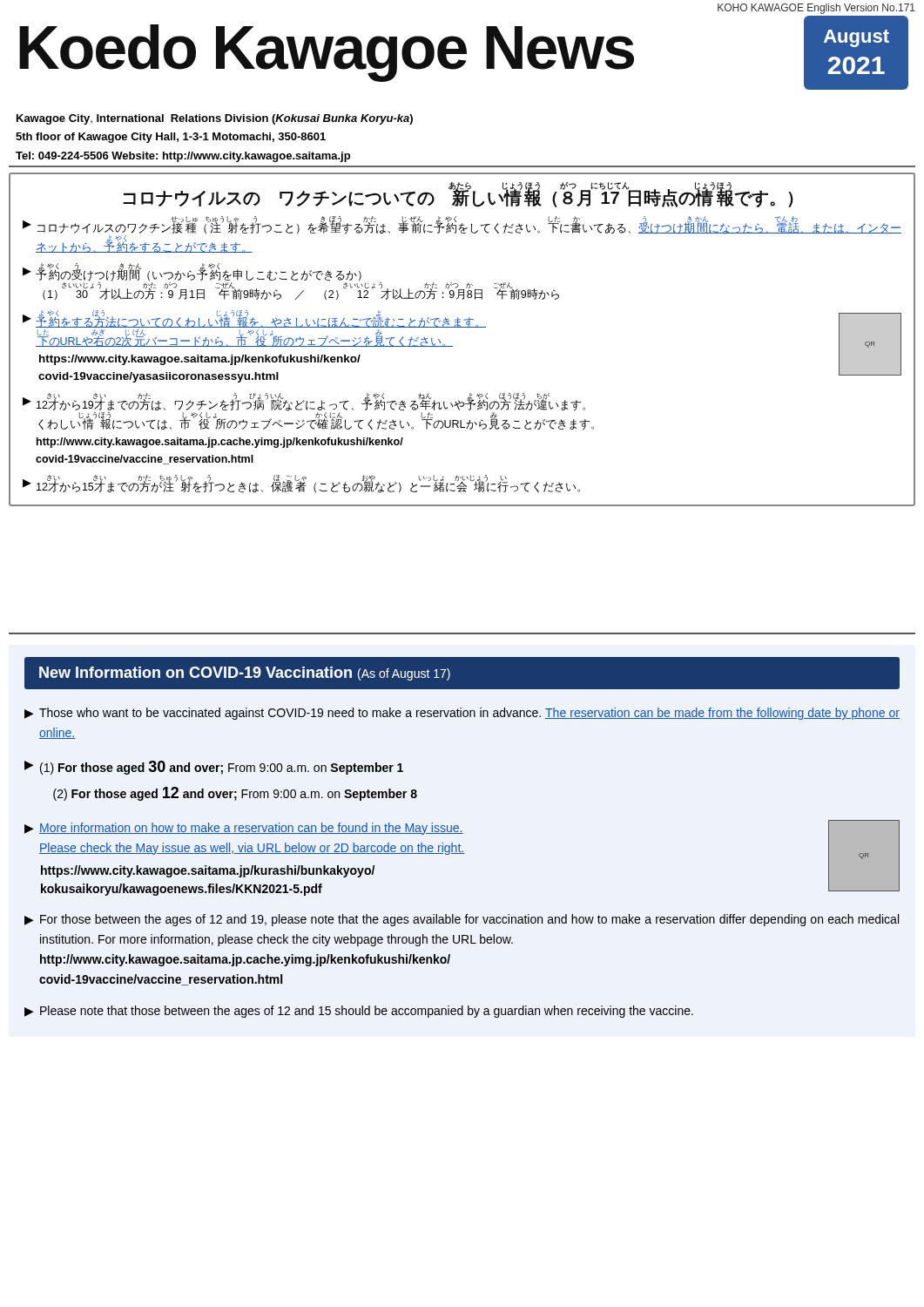Select the text starting "コロナウイルスの ワクチンについての 新あたらしい情じょう報ほう（８がつ月17にちじてん日時点の情じょう報ほうです。）"
This screenshot has width=924, height=1307.
pos(462,194)
